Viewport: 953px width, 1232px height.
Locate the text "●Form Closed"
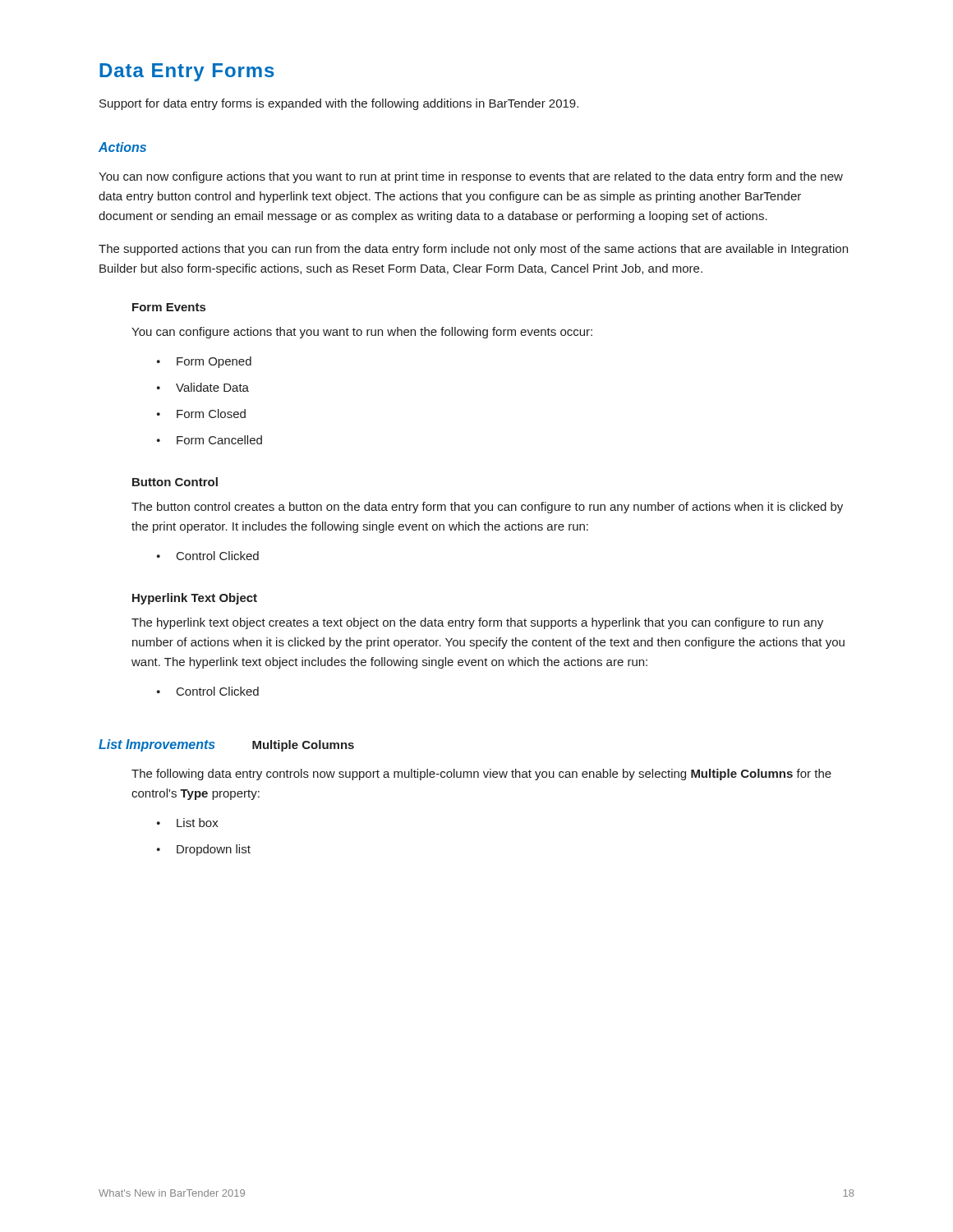tap(201, 414)
